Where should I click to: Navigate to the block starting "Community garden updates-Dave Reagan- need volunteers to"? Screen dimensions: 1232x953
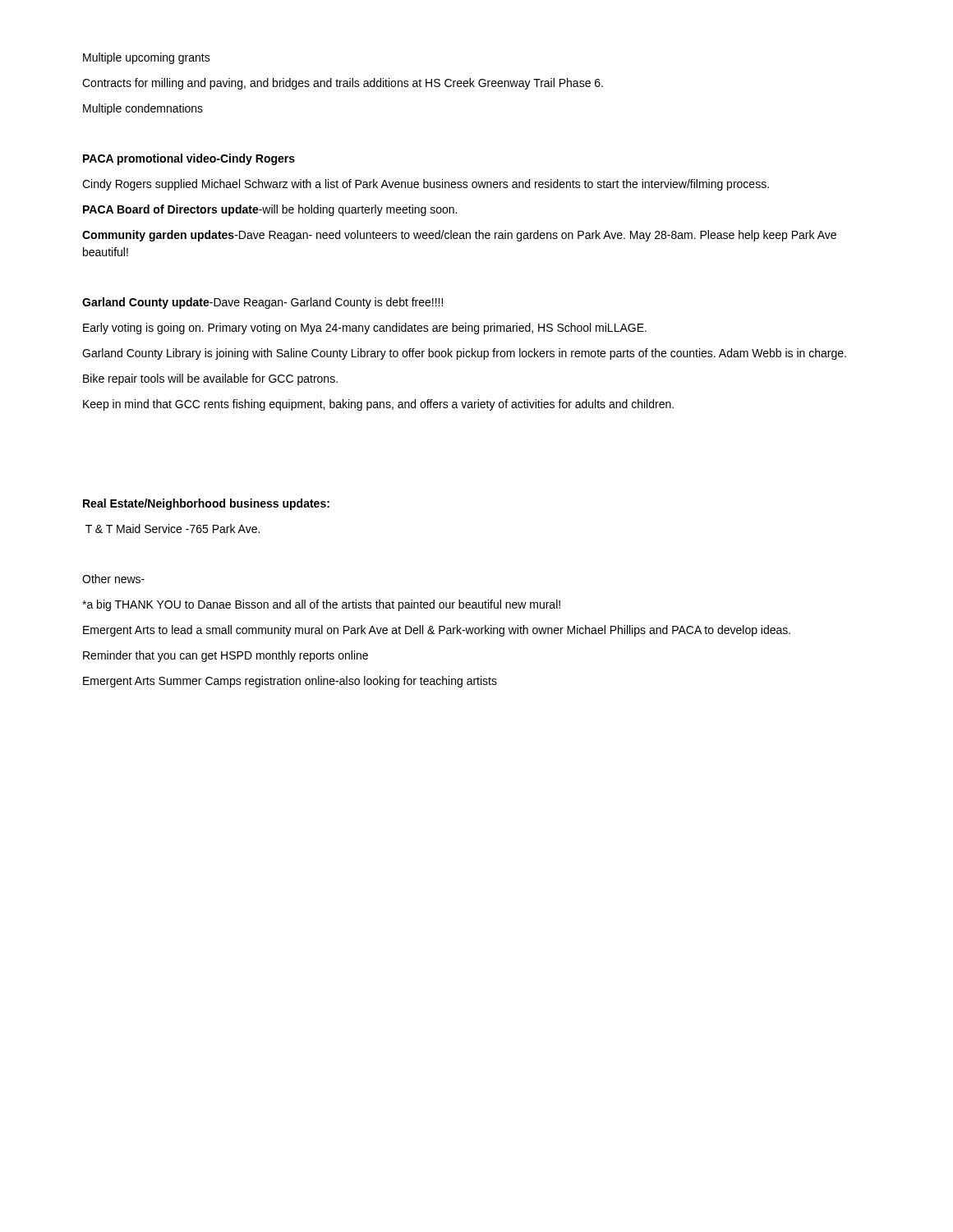468,244
